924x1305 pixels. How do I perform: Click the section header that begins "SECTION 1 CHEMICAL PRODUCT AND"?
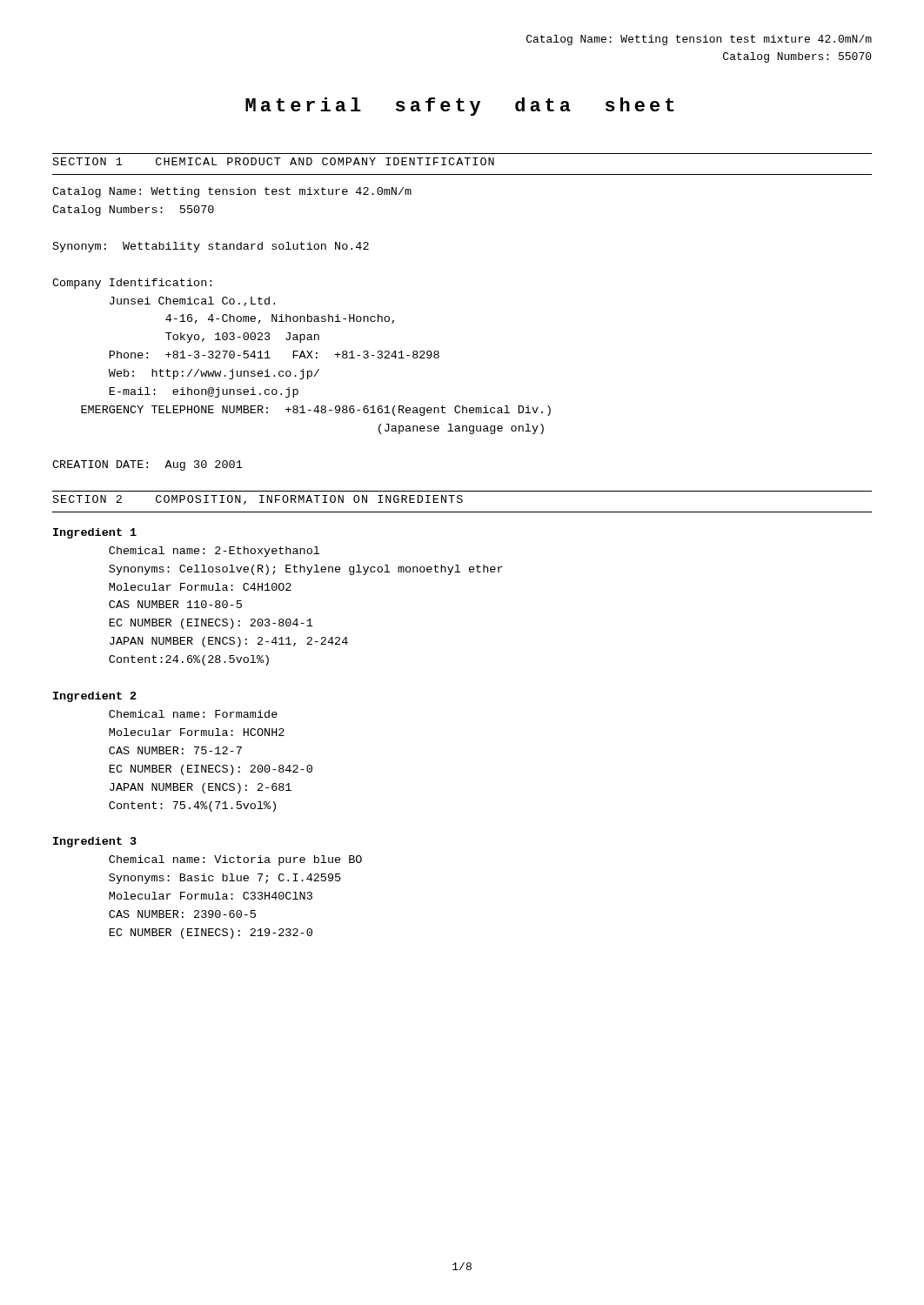click(274, 162)
